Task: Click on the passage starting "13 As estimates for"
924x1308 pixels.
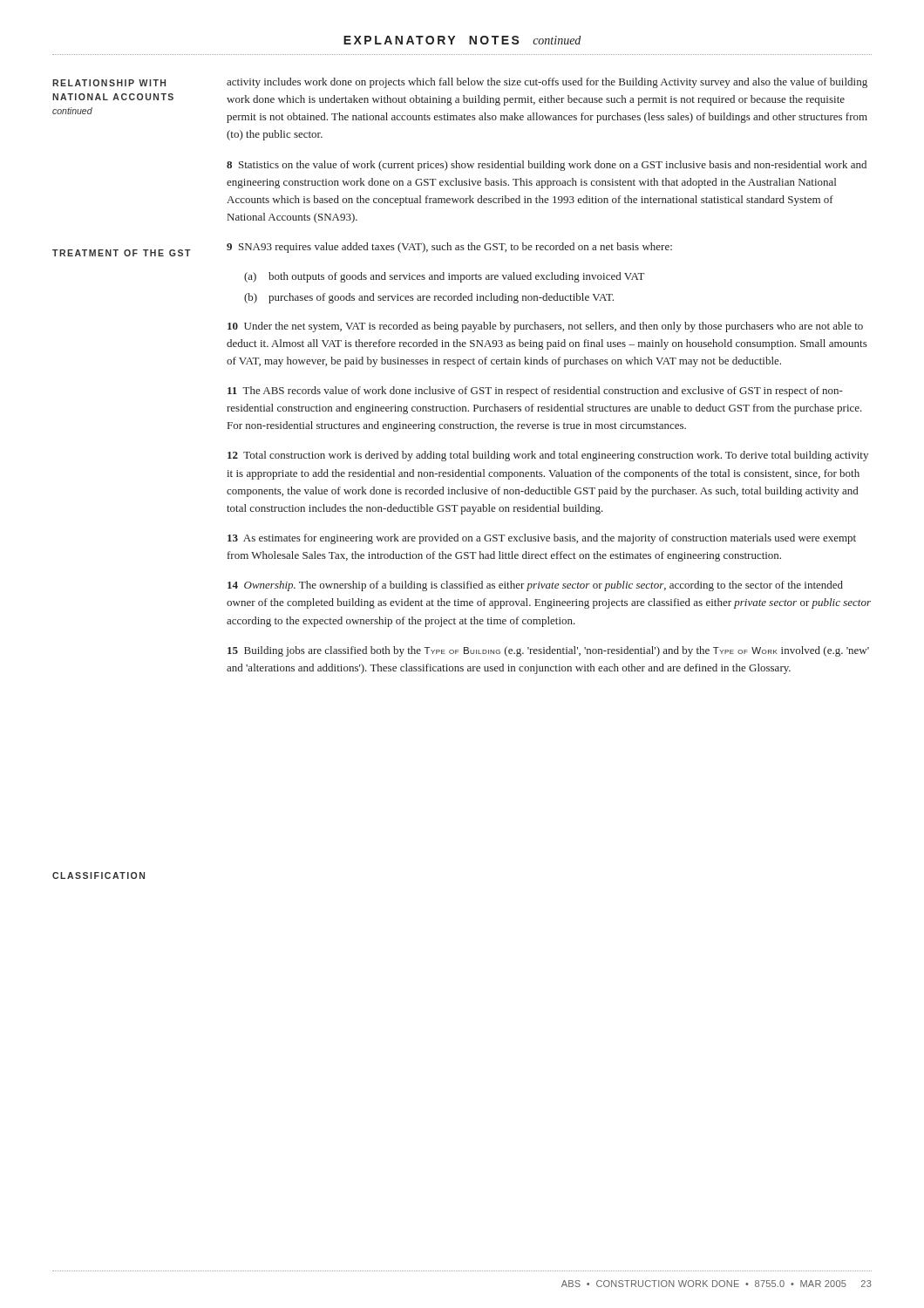Action: (x=549, y=547)
